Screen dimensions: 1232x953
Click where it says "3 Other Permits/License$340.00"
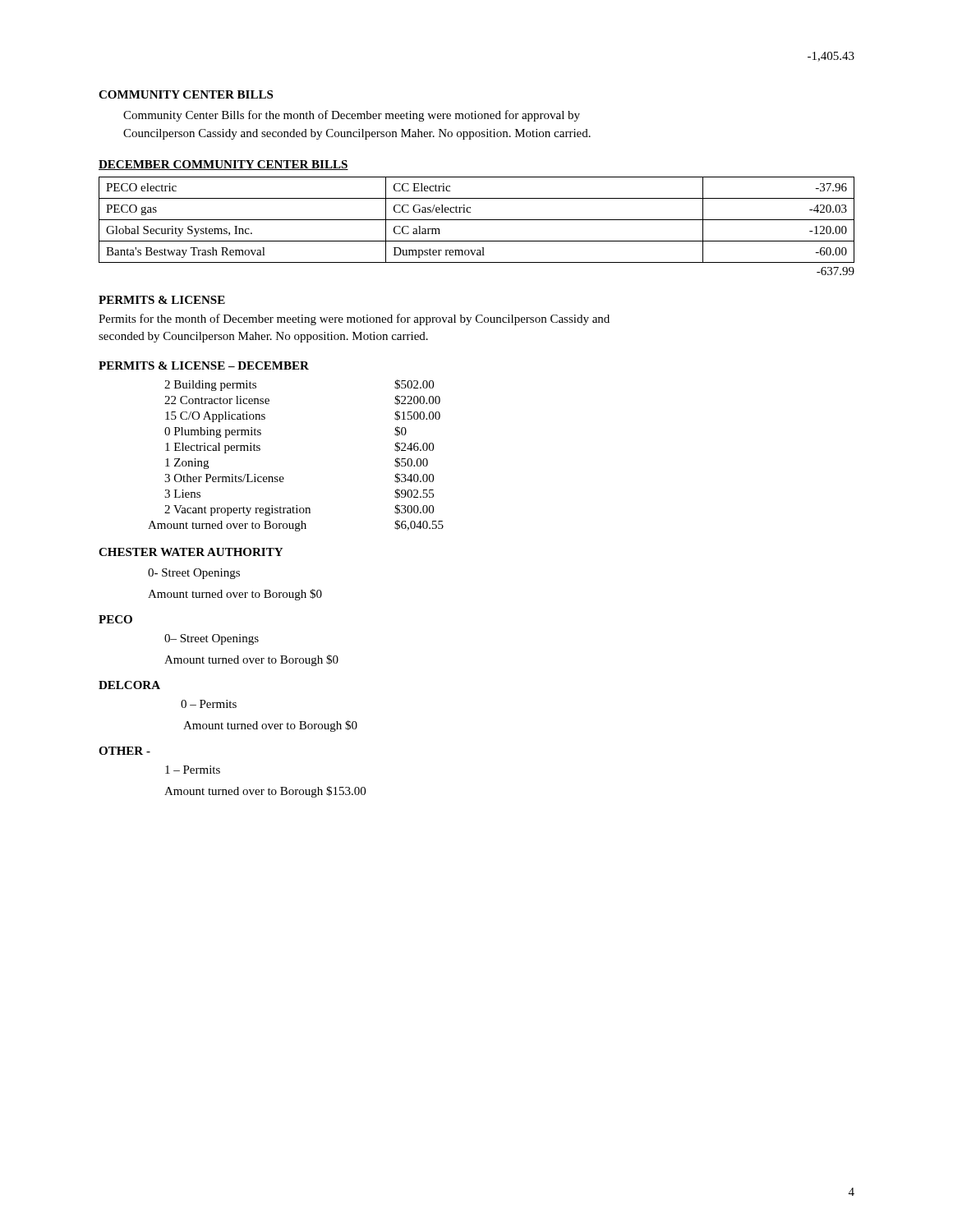pos(227,477)
